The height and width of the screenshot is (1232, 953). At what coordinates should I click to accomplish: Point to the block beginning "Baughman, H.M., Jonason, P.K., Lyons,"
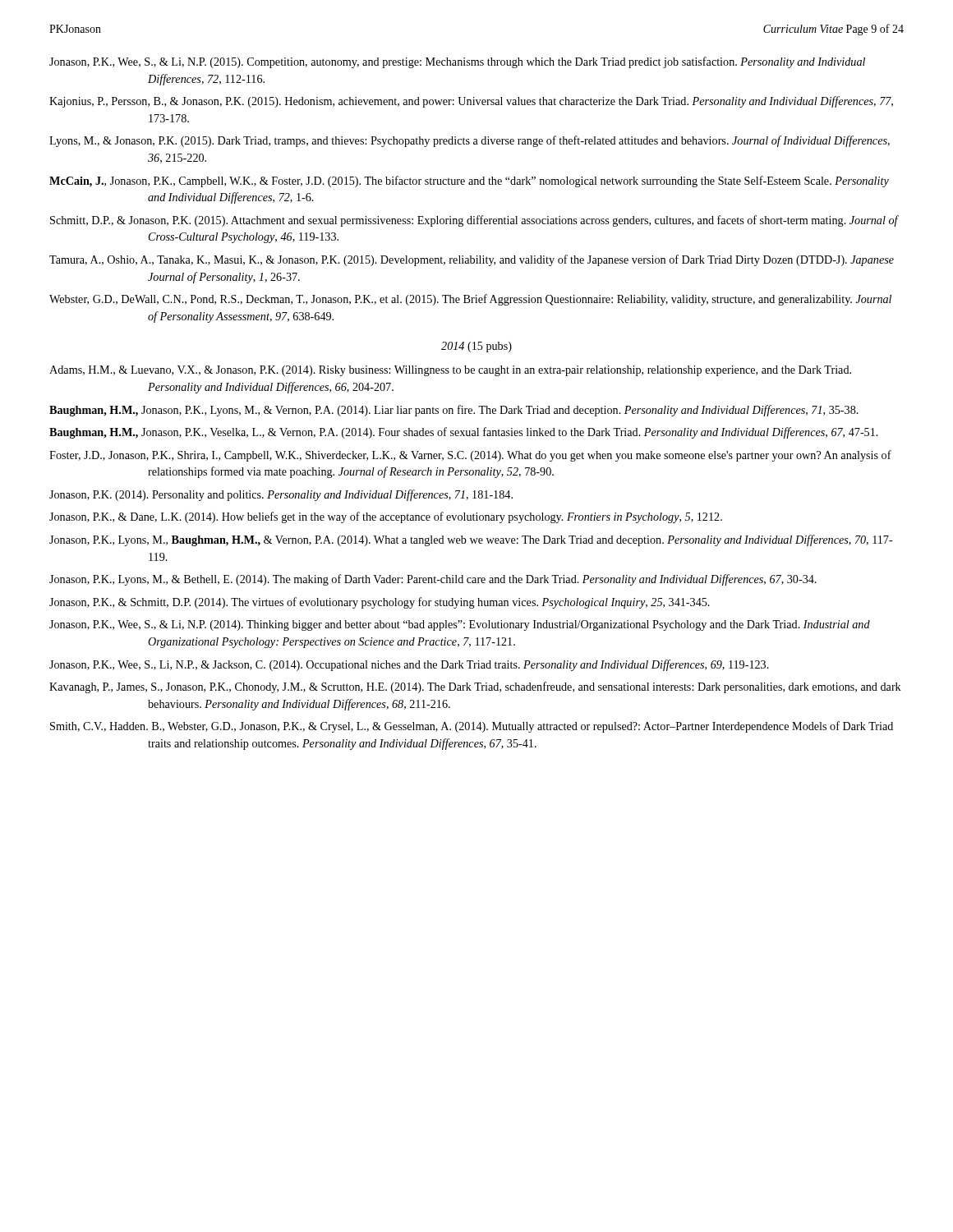pyautogui.click(x=454, y=409)
